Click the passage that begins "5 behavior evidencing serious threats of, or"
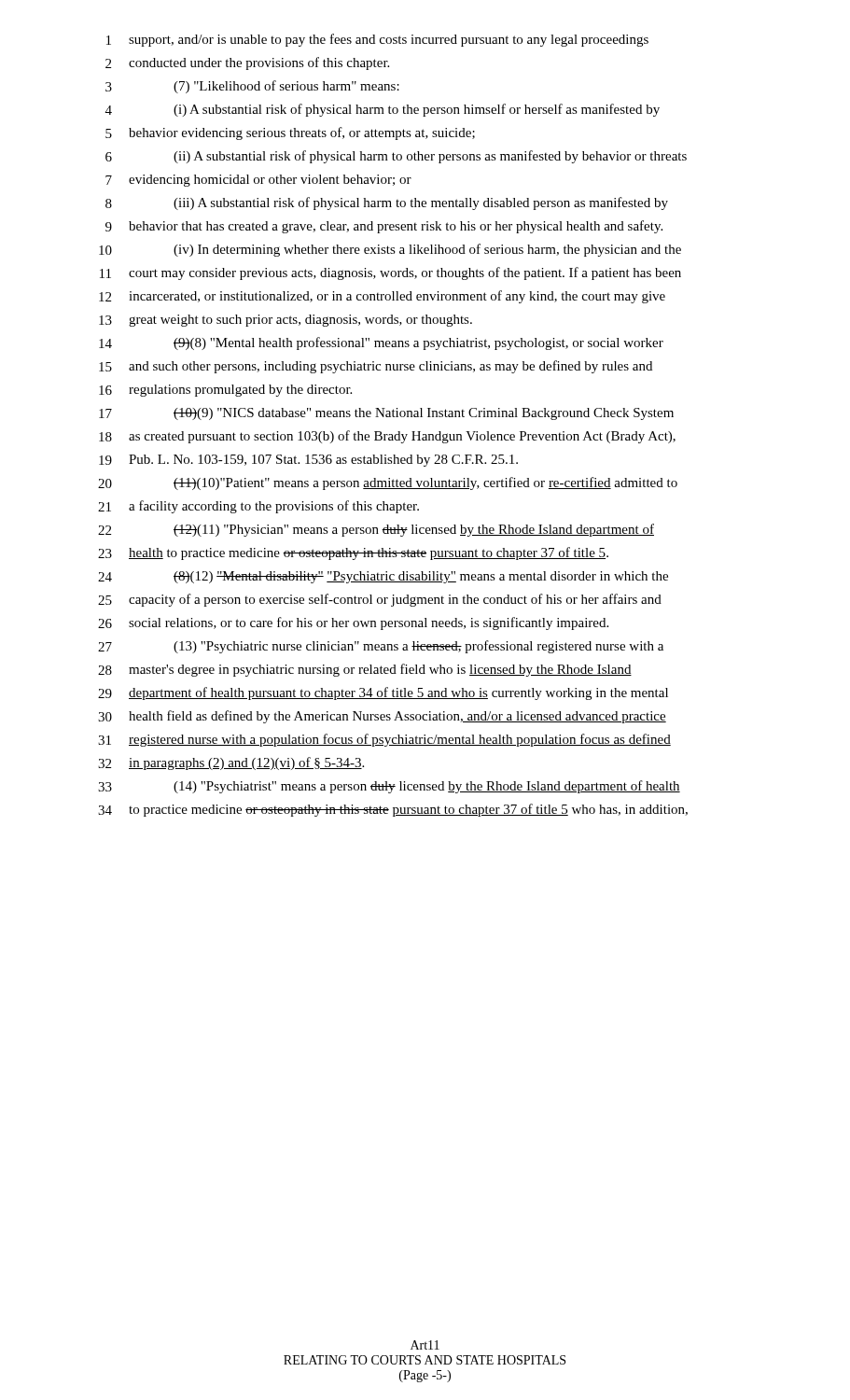Screen dimensions: 1400x850 point(434,133)
